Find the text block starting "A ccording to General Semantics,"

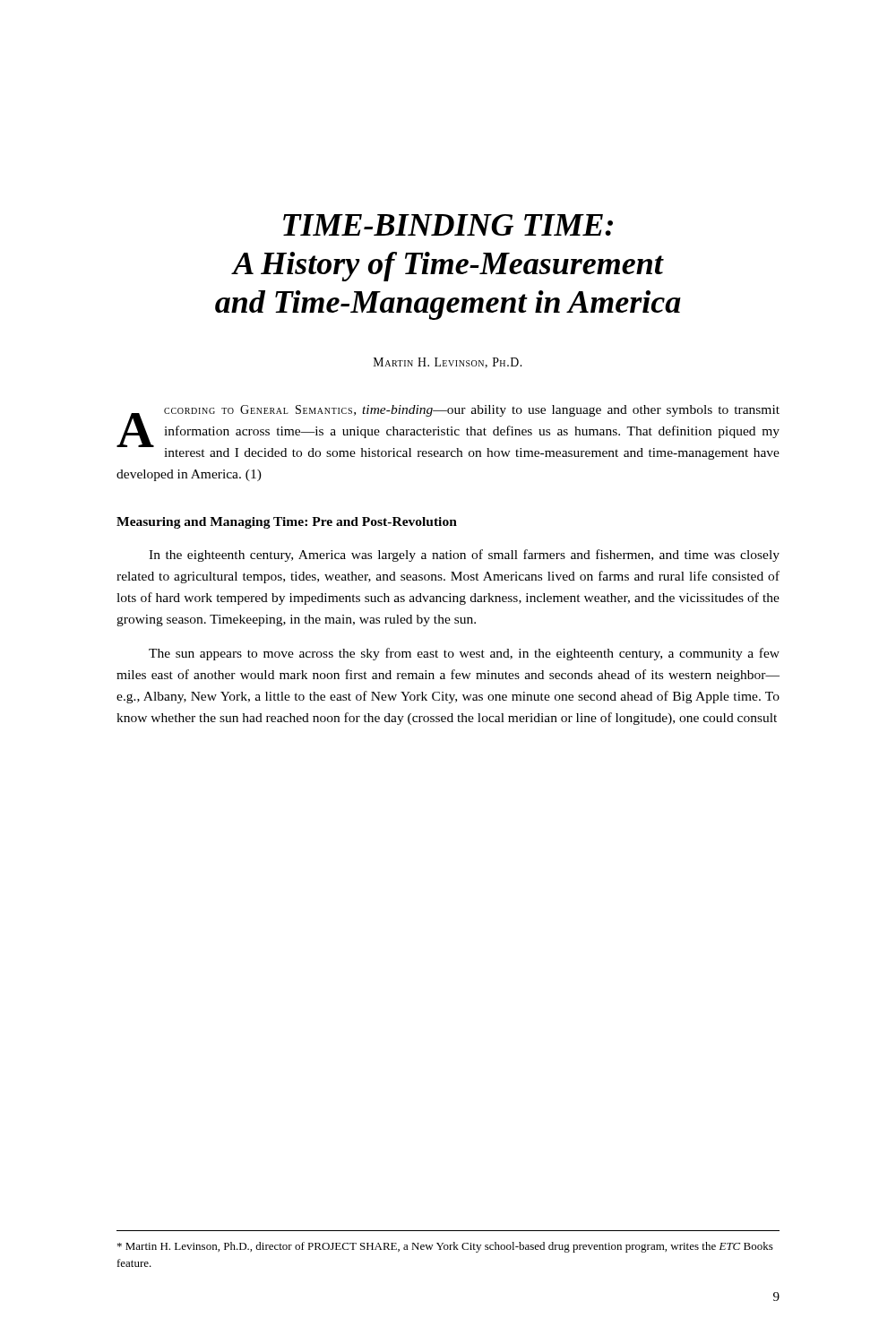point(448,440)
